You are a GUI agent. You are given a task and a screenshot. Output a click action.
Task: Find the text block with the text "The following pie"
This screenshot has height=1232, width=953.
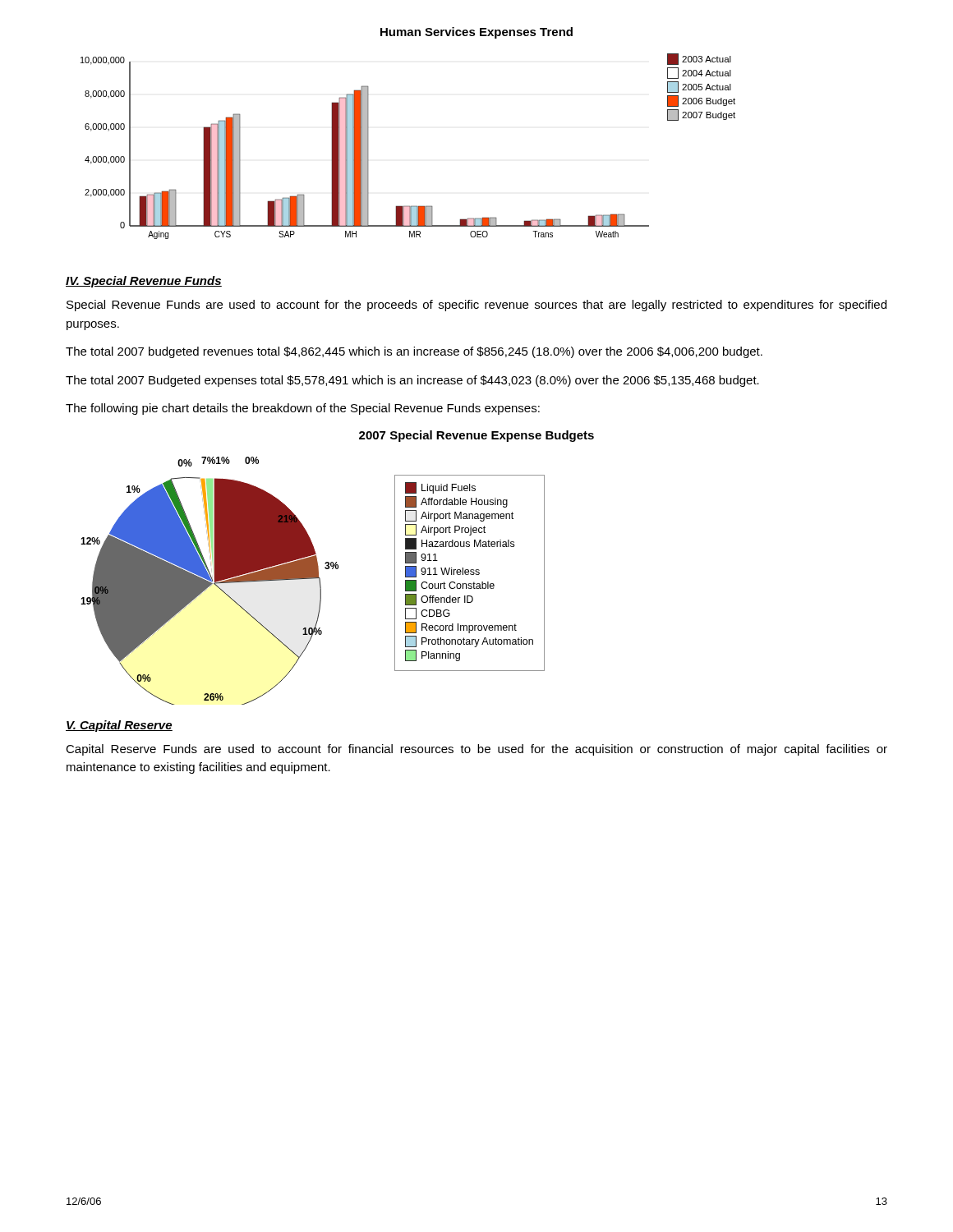click(303, 408)
